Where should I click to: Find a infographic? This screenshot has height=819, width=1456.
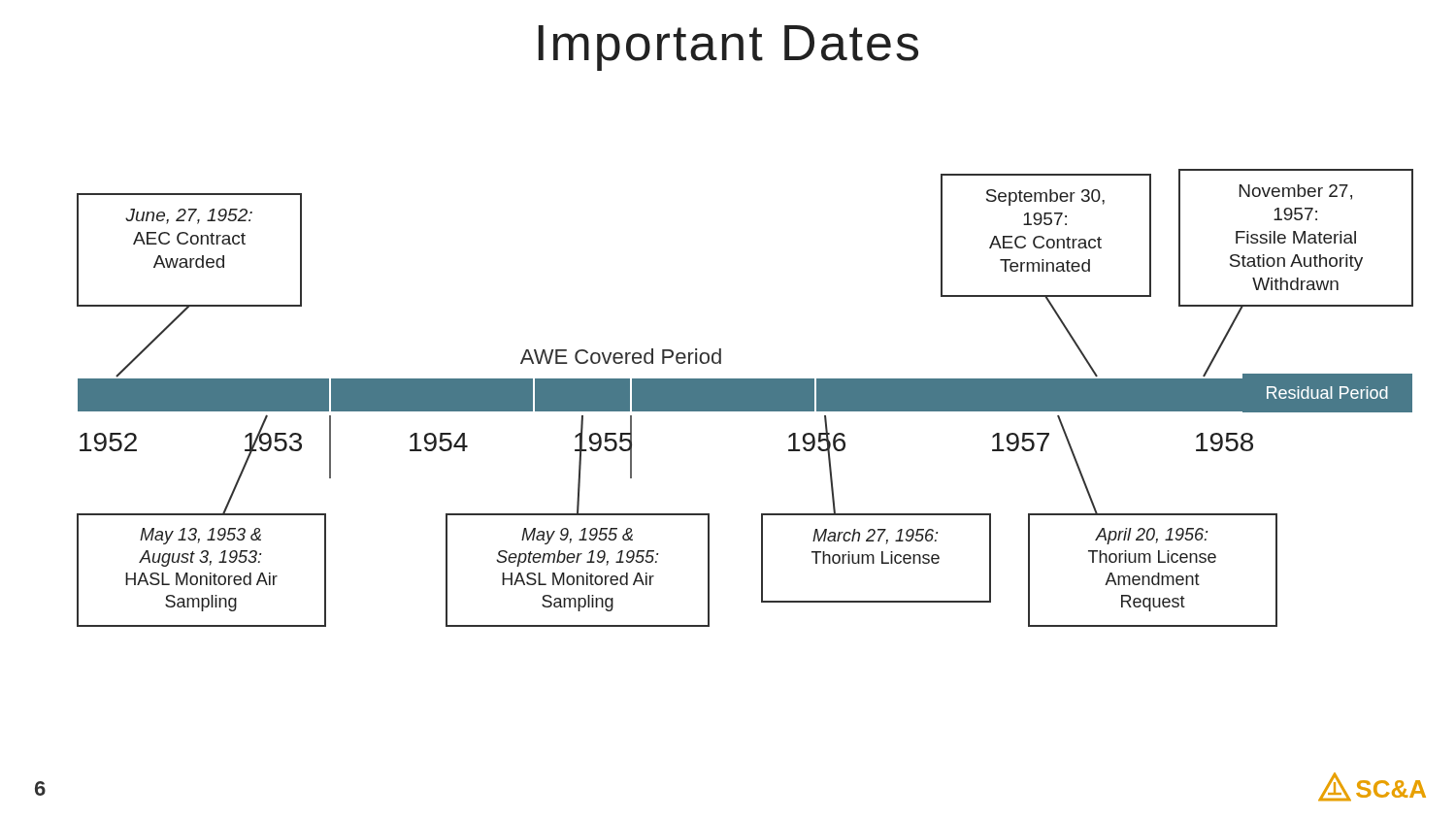coord(728,427)
